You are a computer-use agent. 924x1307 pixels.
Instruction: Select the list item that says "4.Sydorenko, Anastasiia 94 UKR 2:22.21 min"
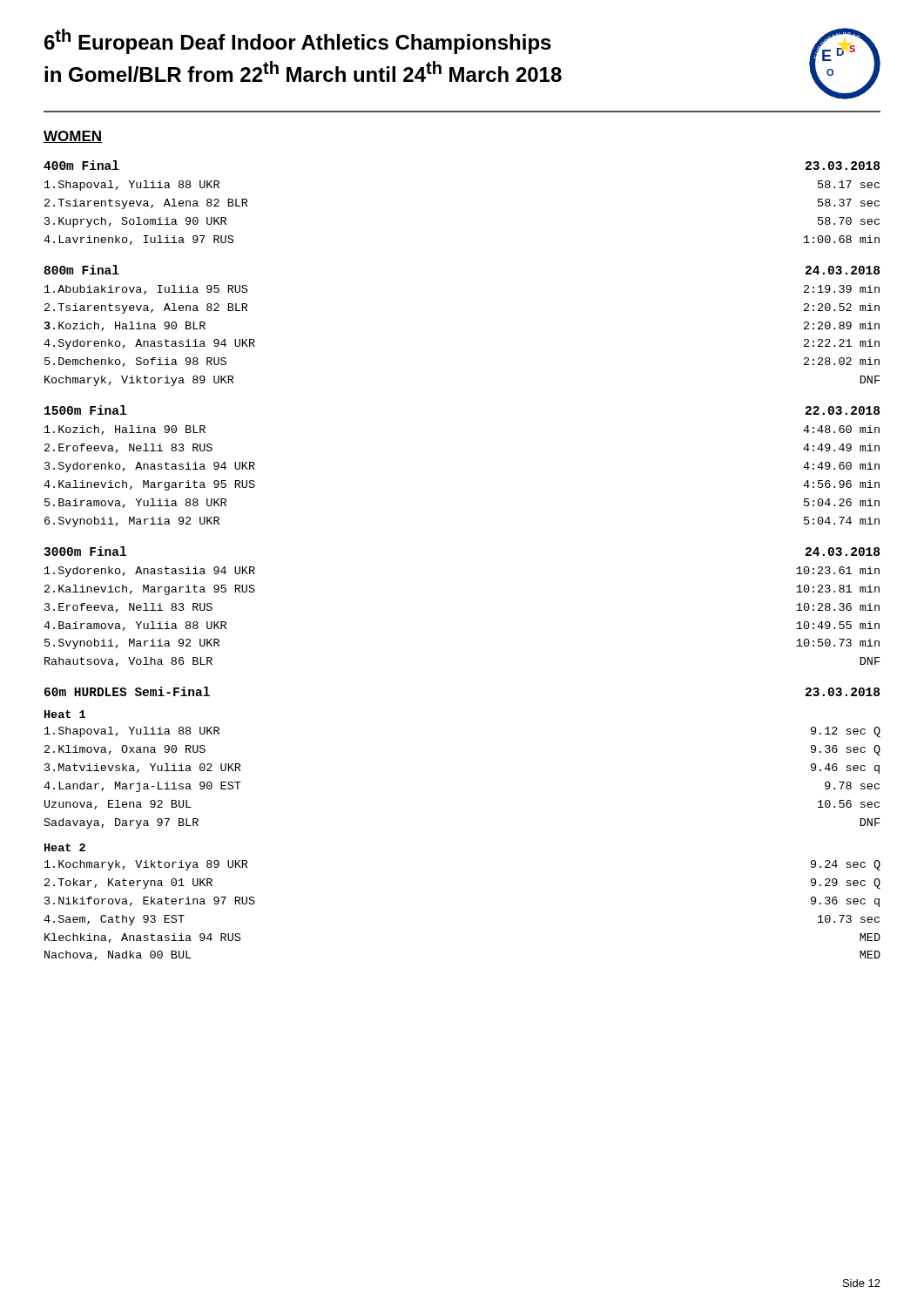click(144, 344)
